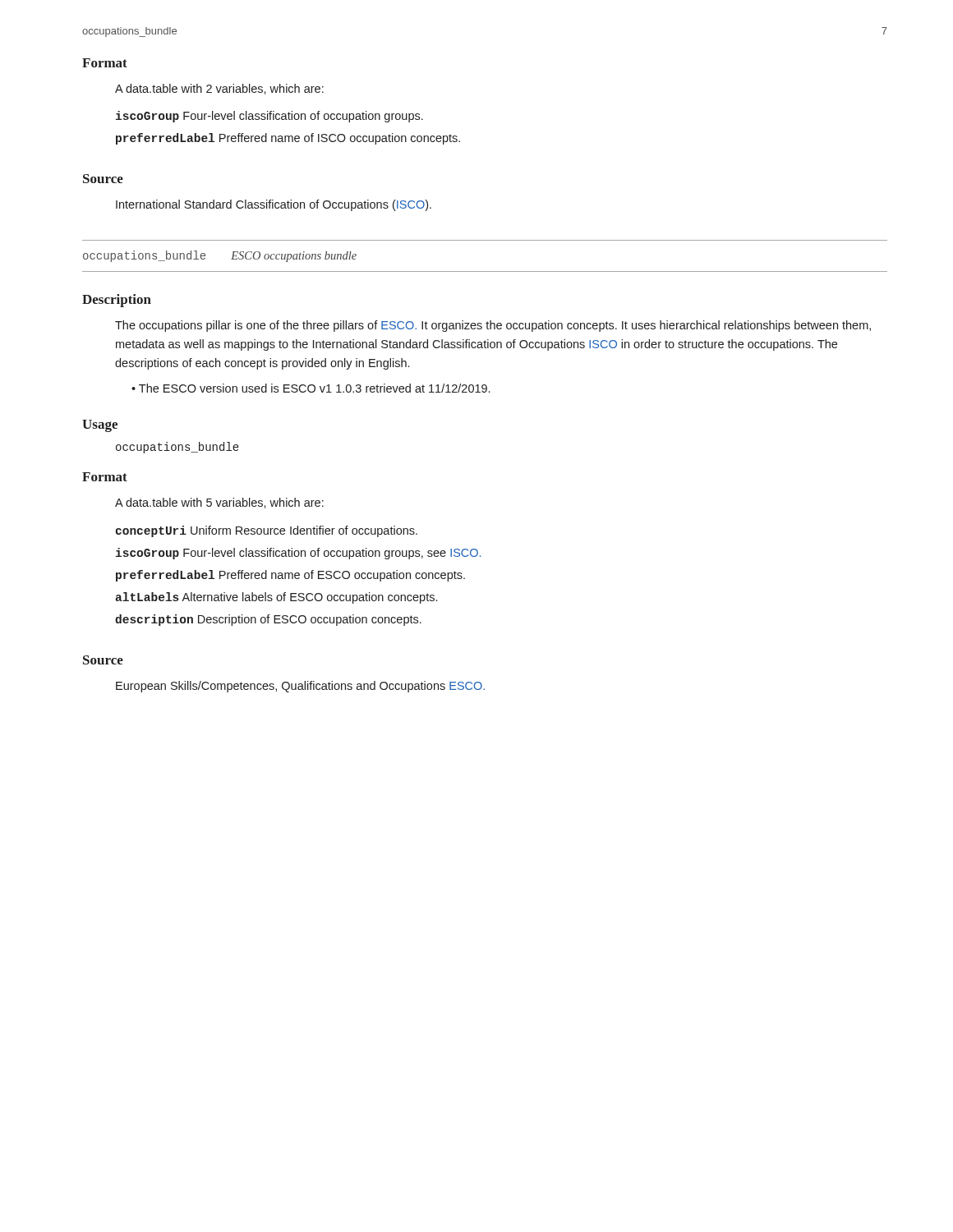
Task: Locate the text that says "iscoGroup Four-level classification of occupation groups."
Action: (x=269, y=116)
